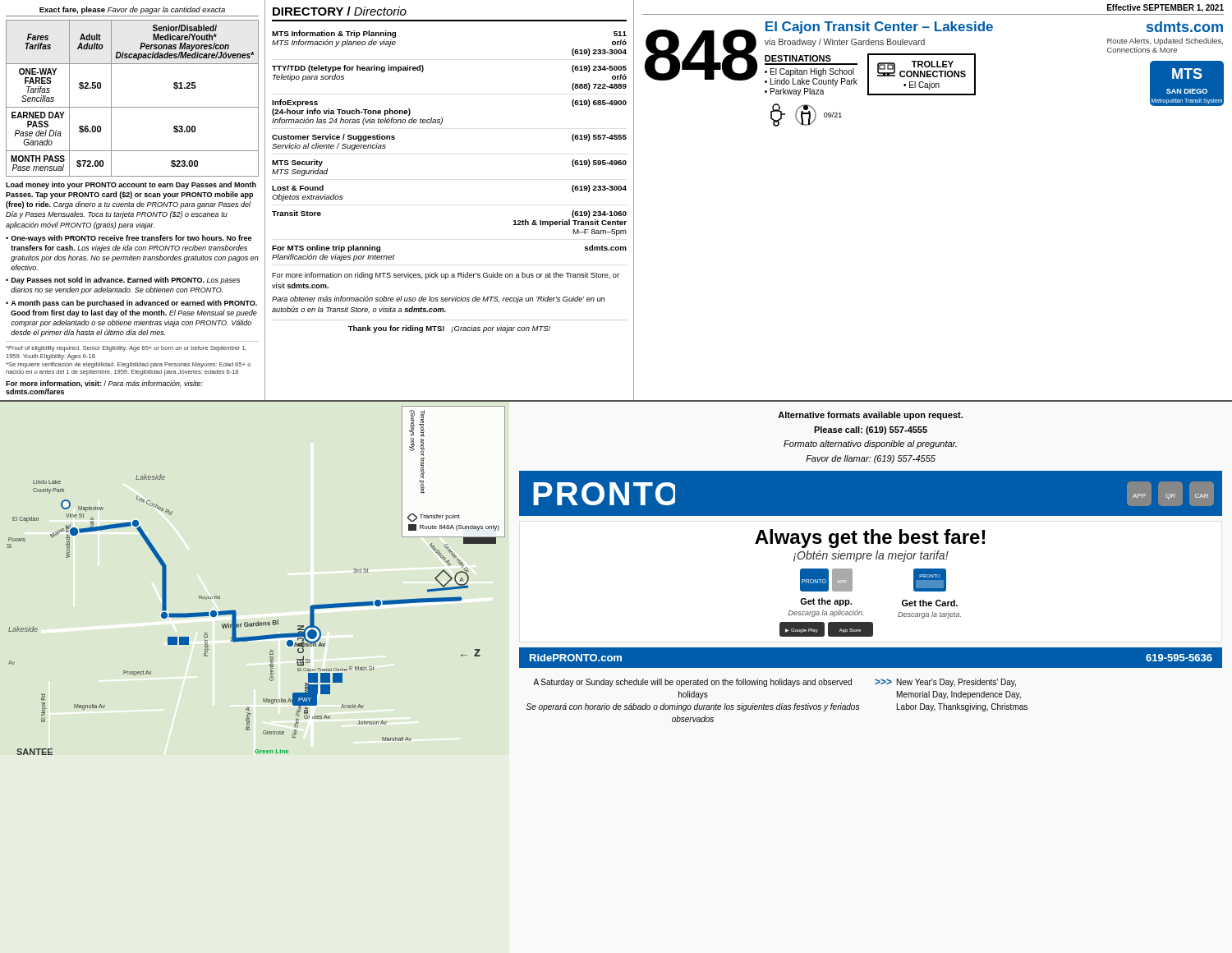Navigate to the text starting "• One-ways with PRONTO"

pyautogui.click(x=132, y=253)
